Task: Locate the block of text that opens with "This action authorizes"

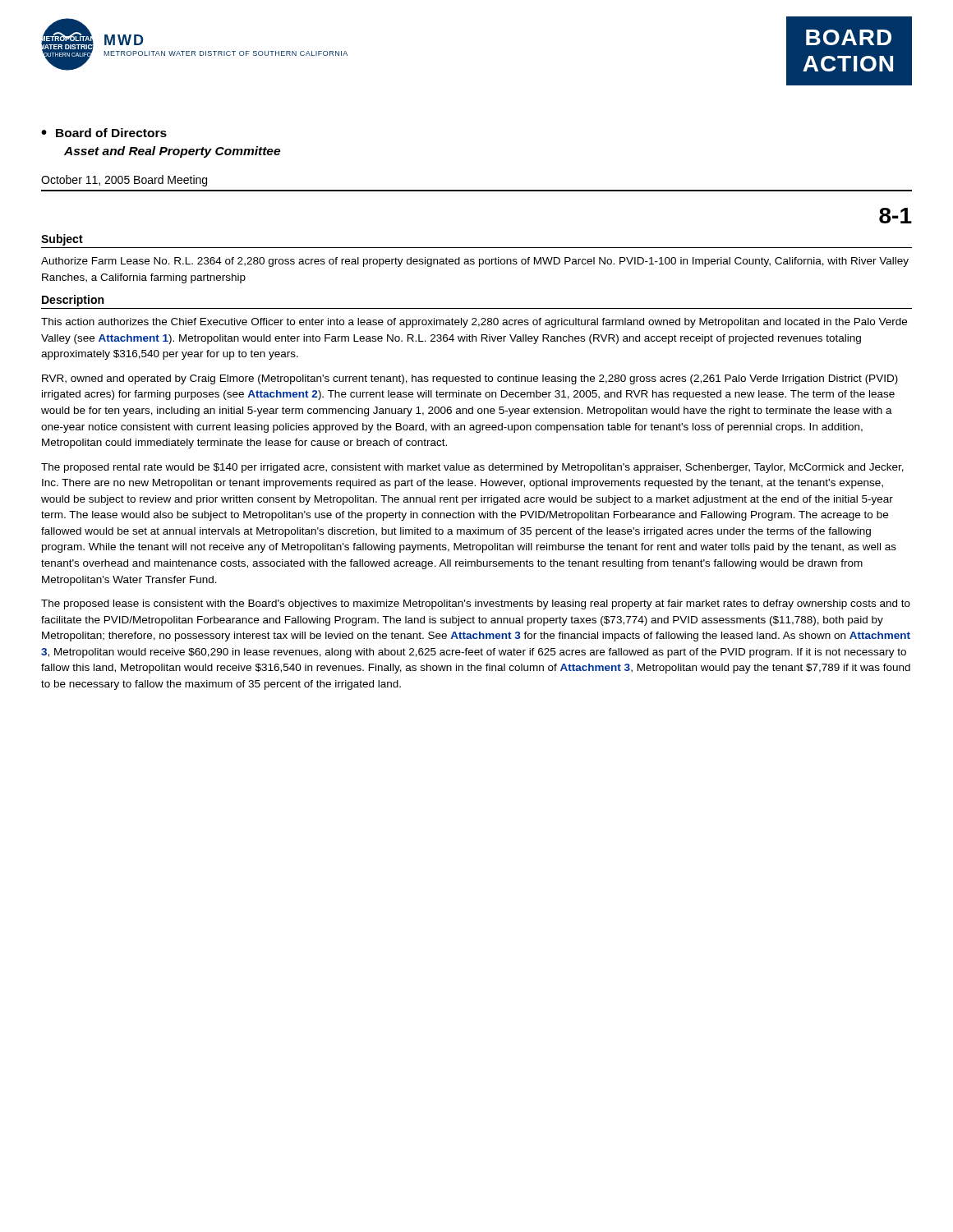Action: 474,338
